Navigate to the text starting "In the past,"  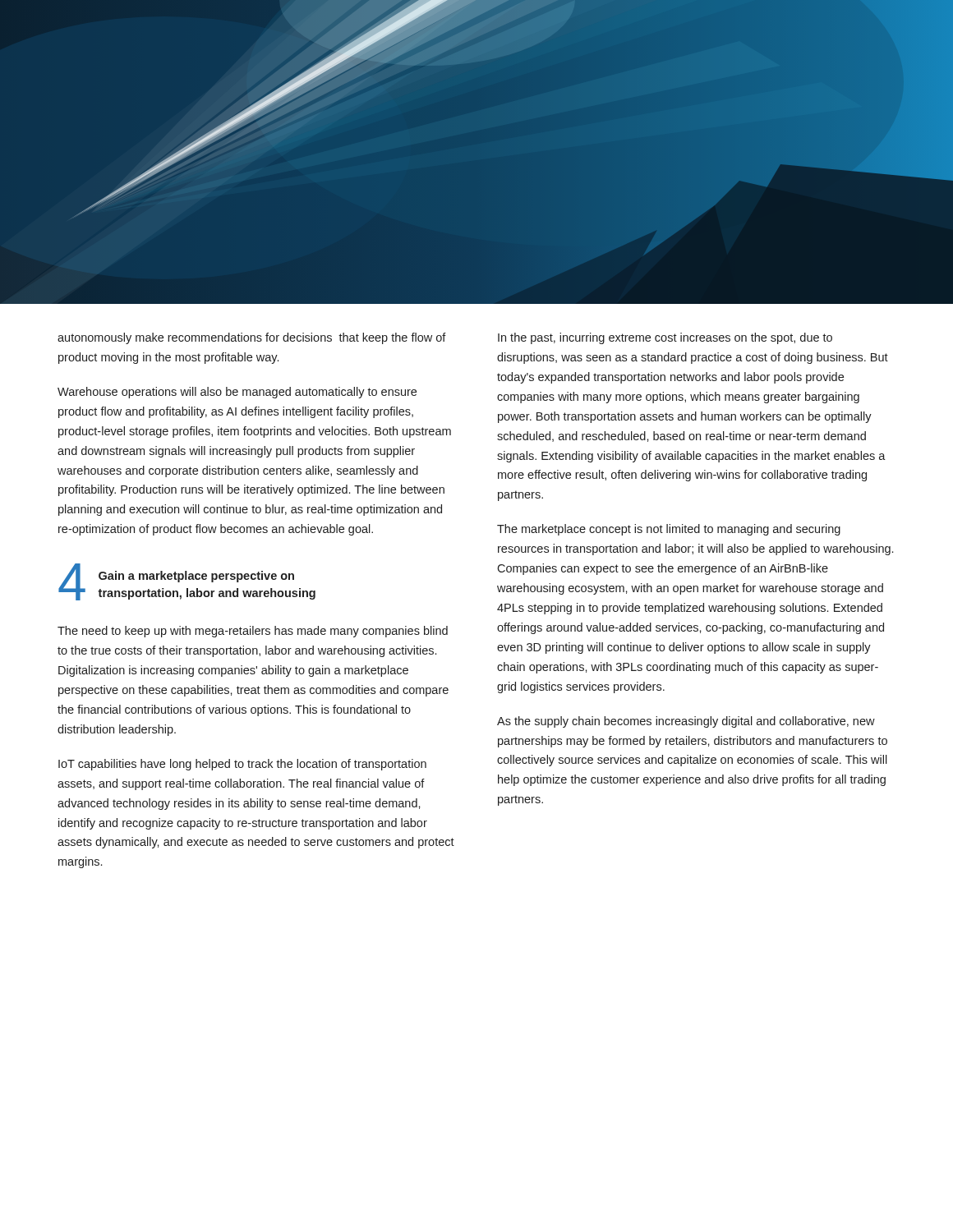pyautogui.click(x=692, y=416)
